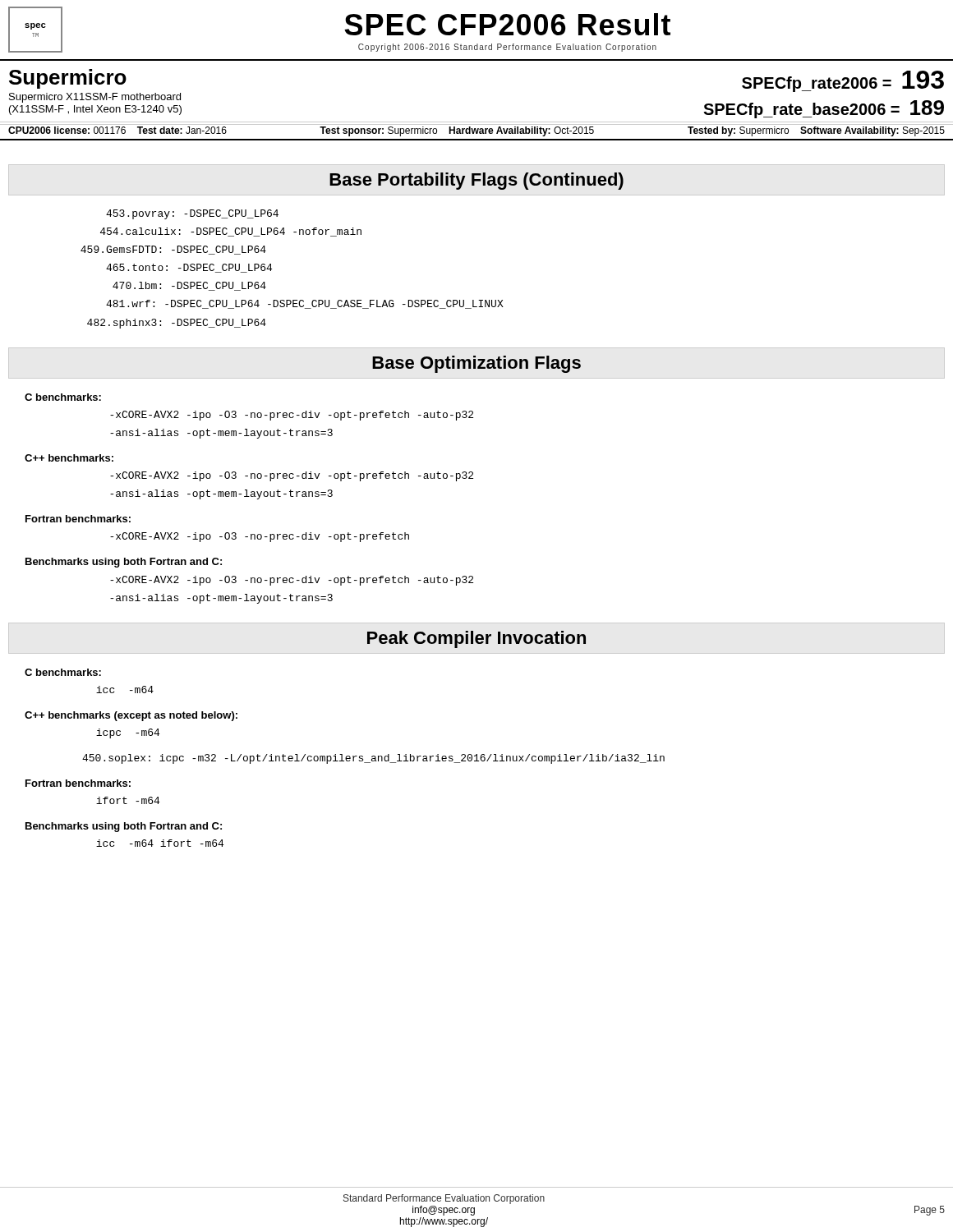Click where it says "SPECfp_rate_base2006 = 189"
Viewport: 953px width, 1232px height.
pos(824,108)
